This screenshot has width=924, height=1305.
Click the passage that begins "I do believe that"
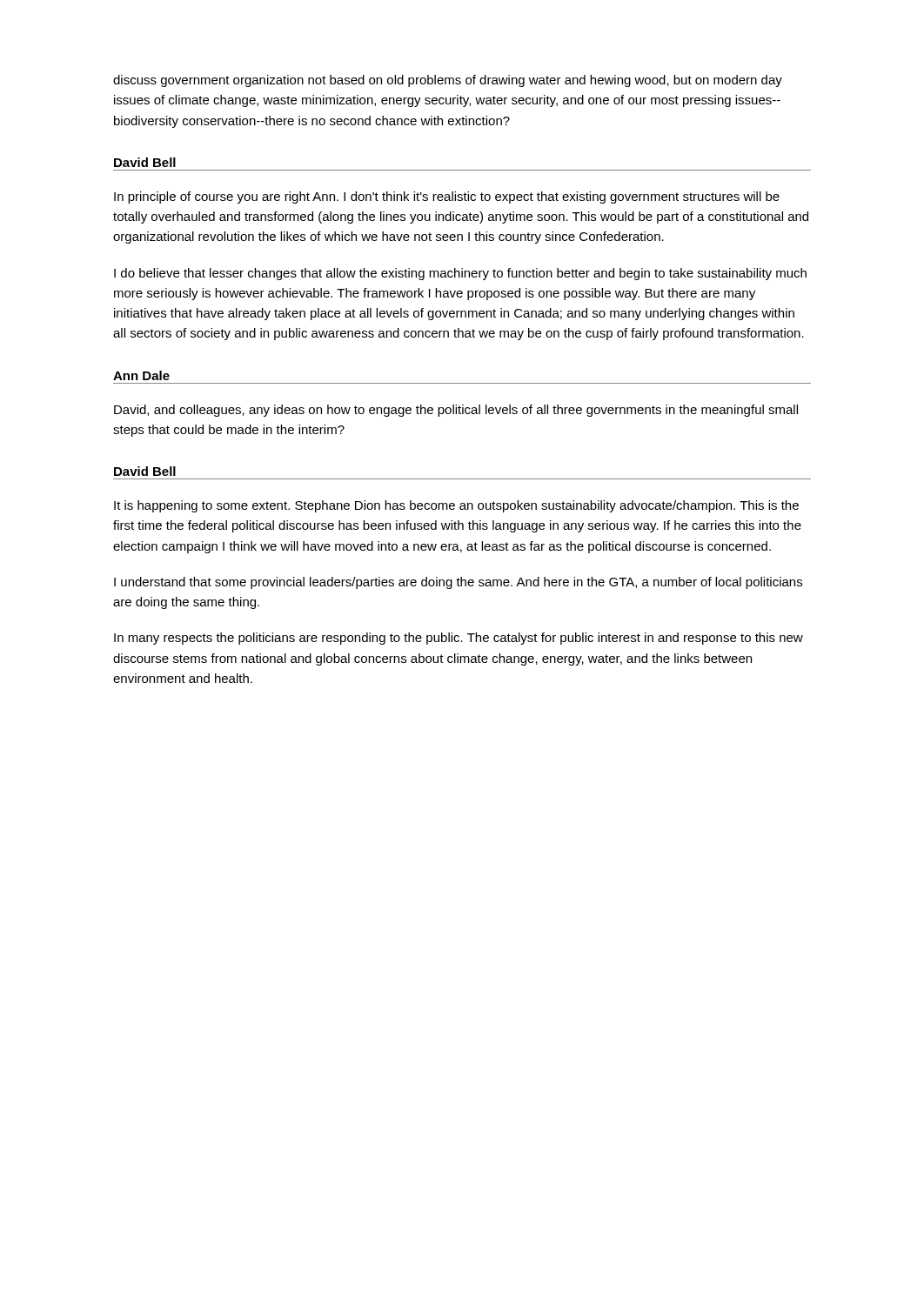tap(460, 303)
